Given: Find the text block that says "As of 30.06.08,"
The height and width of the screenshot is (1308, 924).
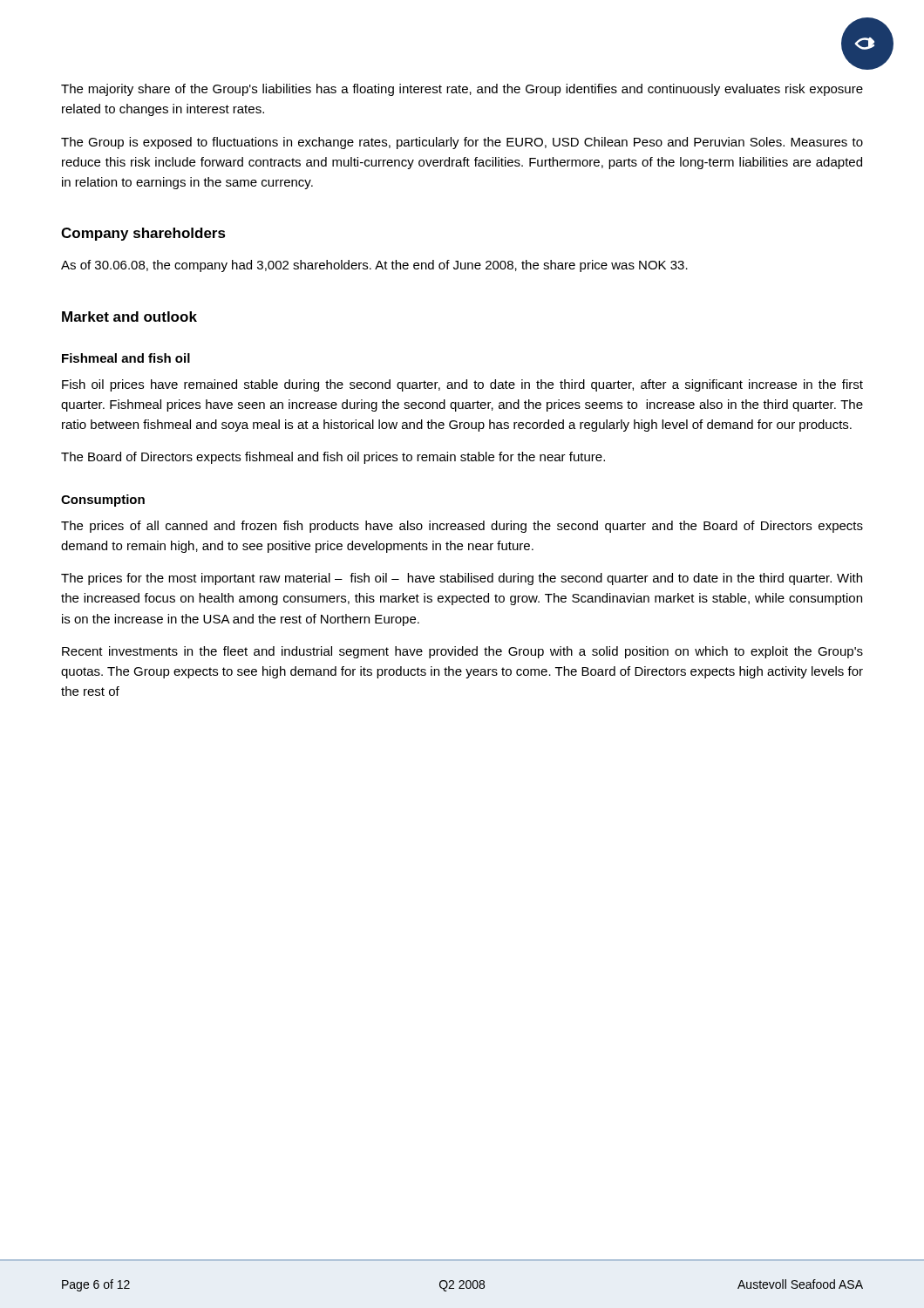Looking at the screenshot, I should point(375,265).
